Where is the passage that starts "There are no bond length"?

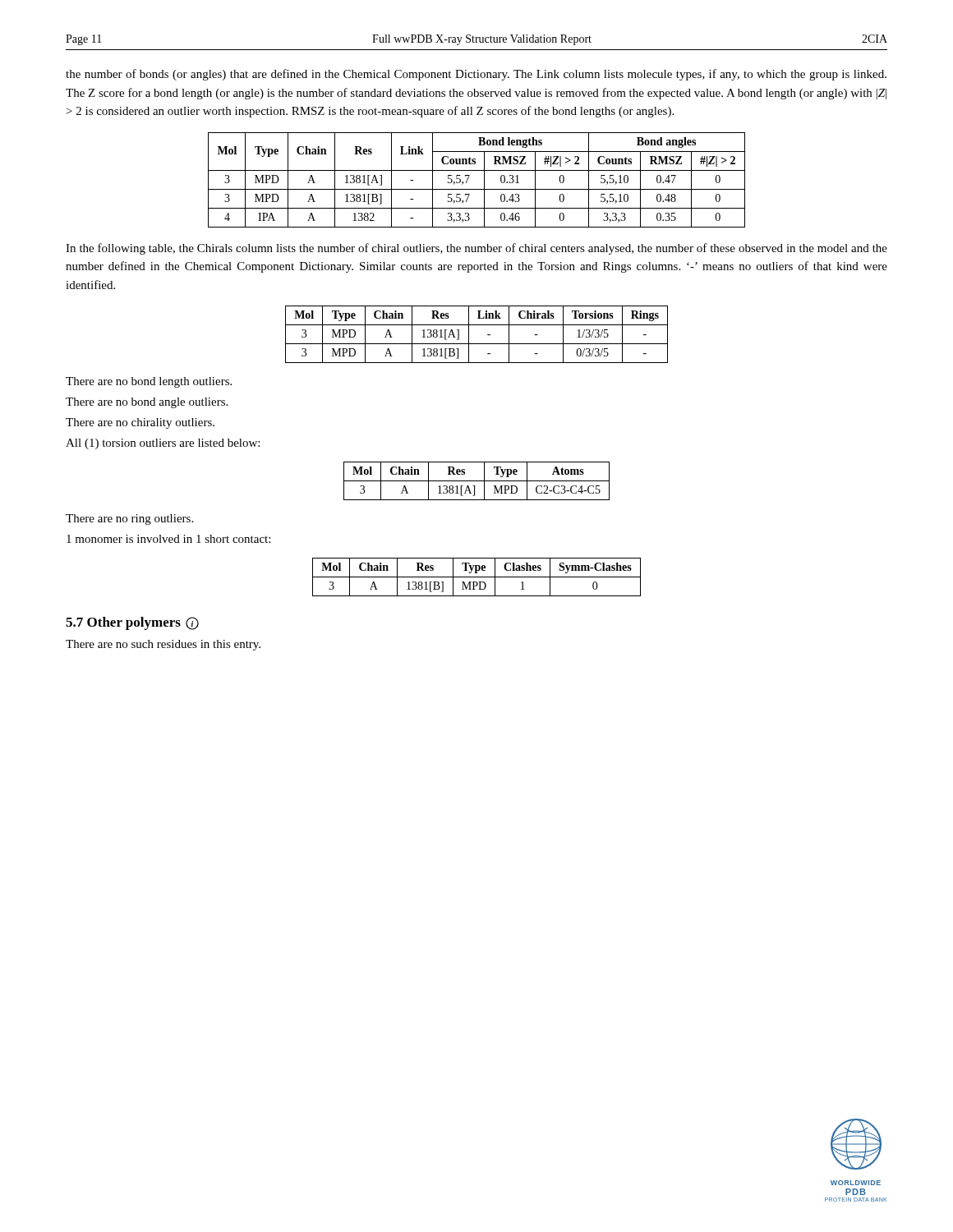pyautogui.click(x=149, y=381)
